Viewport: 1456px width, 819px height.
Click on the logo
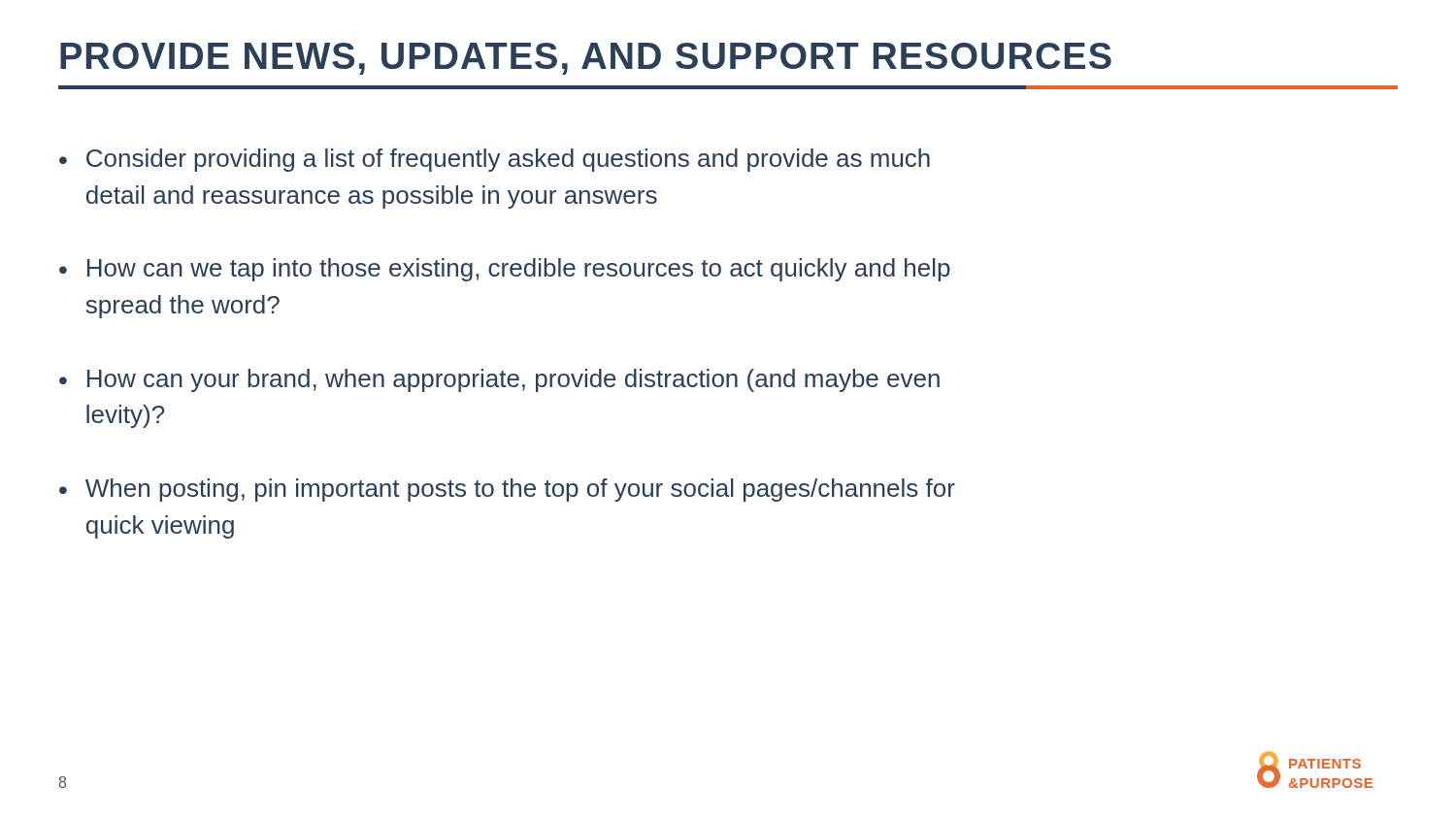click(1325, 772)
